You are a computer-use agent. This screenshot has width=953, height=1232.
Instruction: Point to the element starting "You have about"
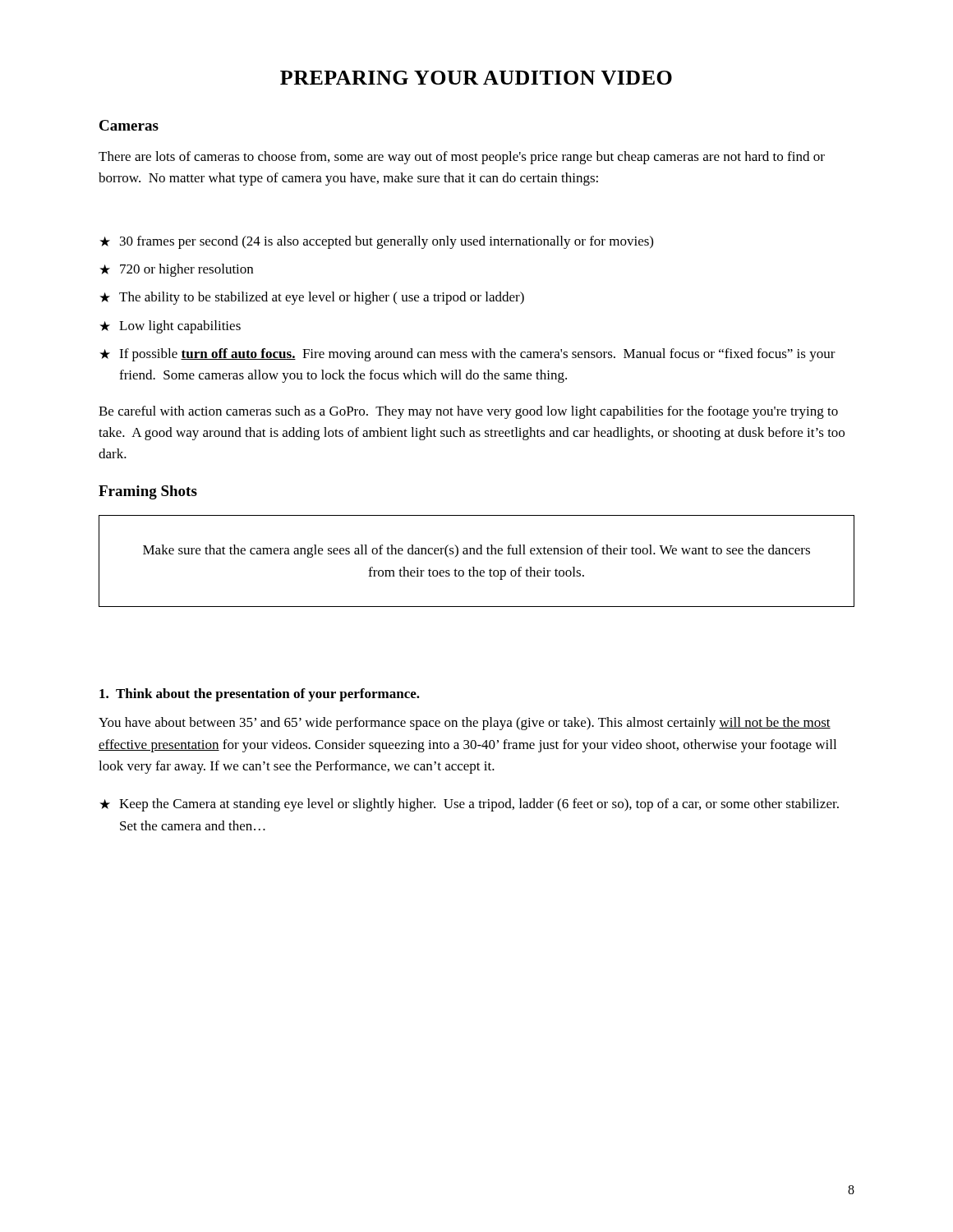coord(468,744)
